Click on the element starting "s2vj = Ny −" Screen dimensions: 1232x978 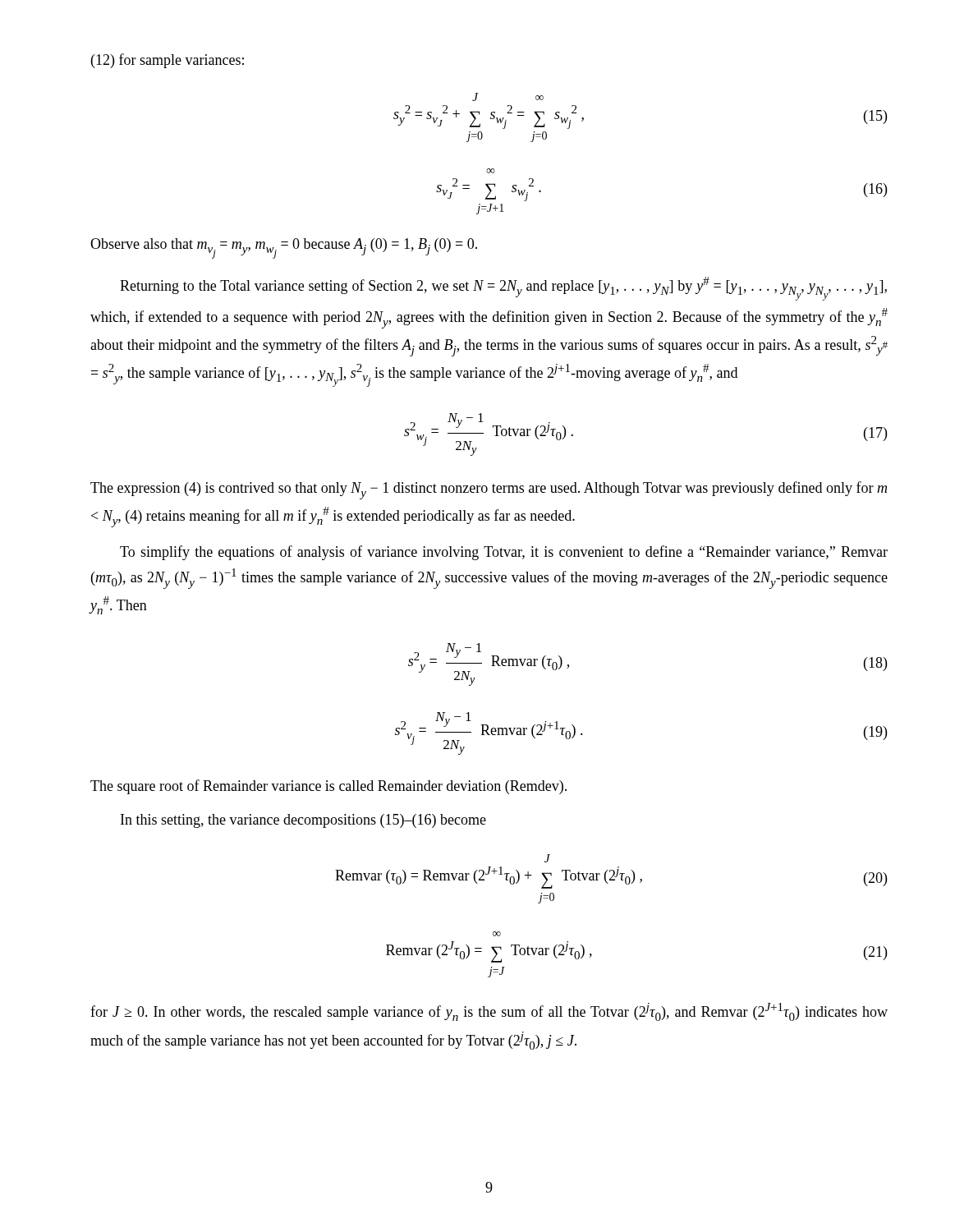click(453, 732)
